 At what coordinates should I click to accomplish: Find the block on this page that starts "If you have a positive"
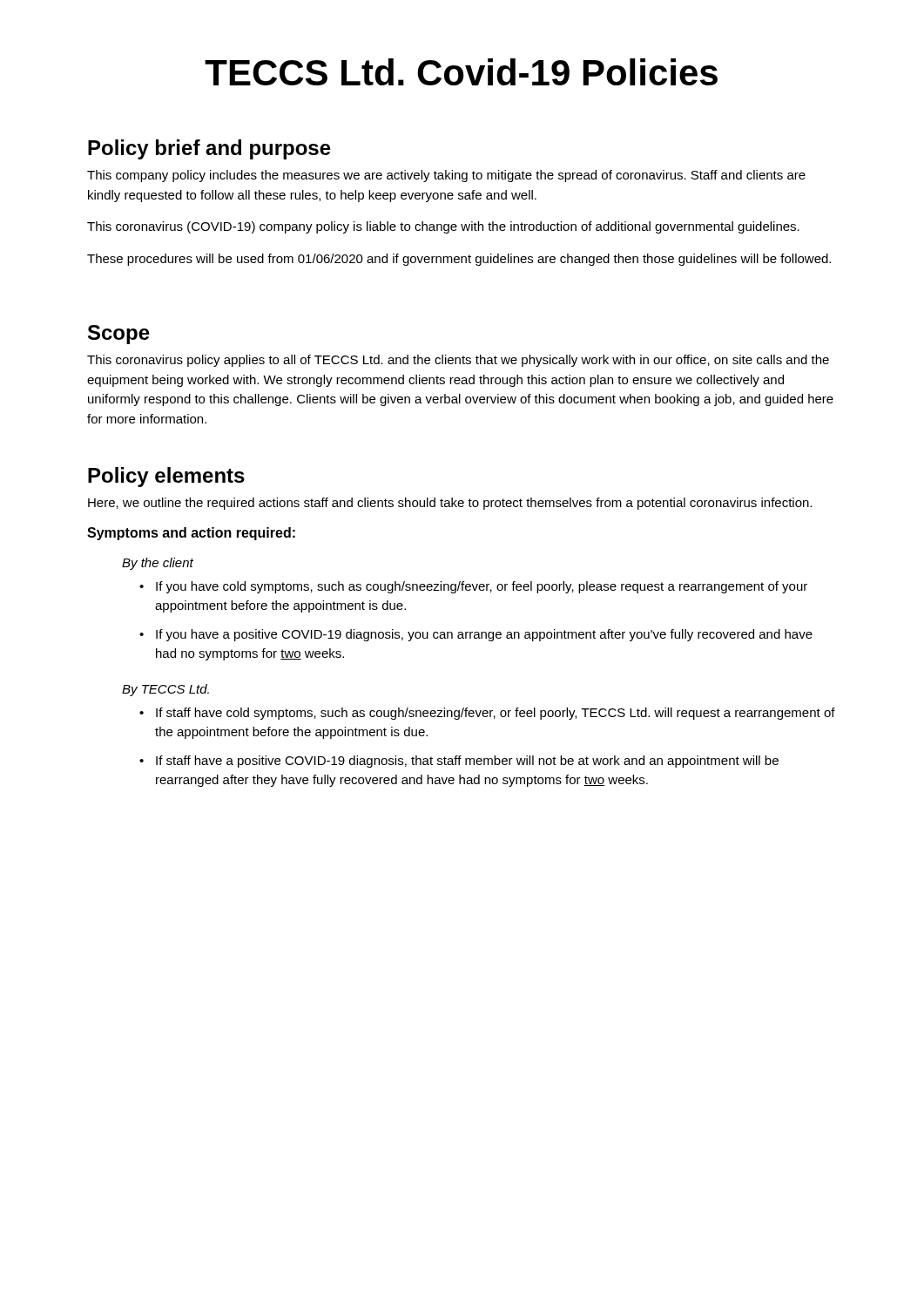(488, 644)
